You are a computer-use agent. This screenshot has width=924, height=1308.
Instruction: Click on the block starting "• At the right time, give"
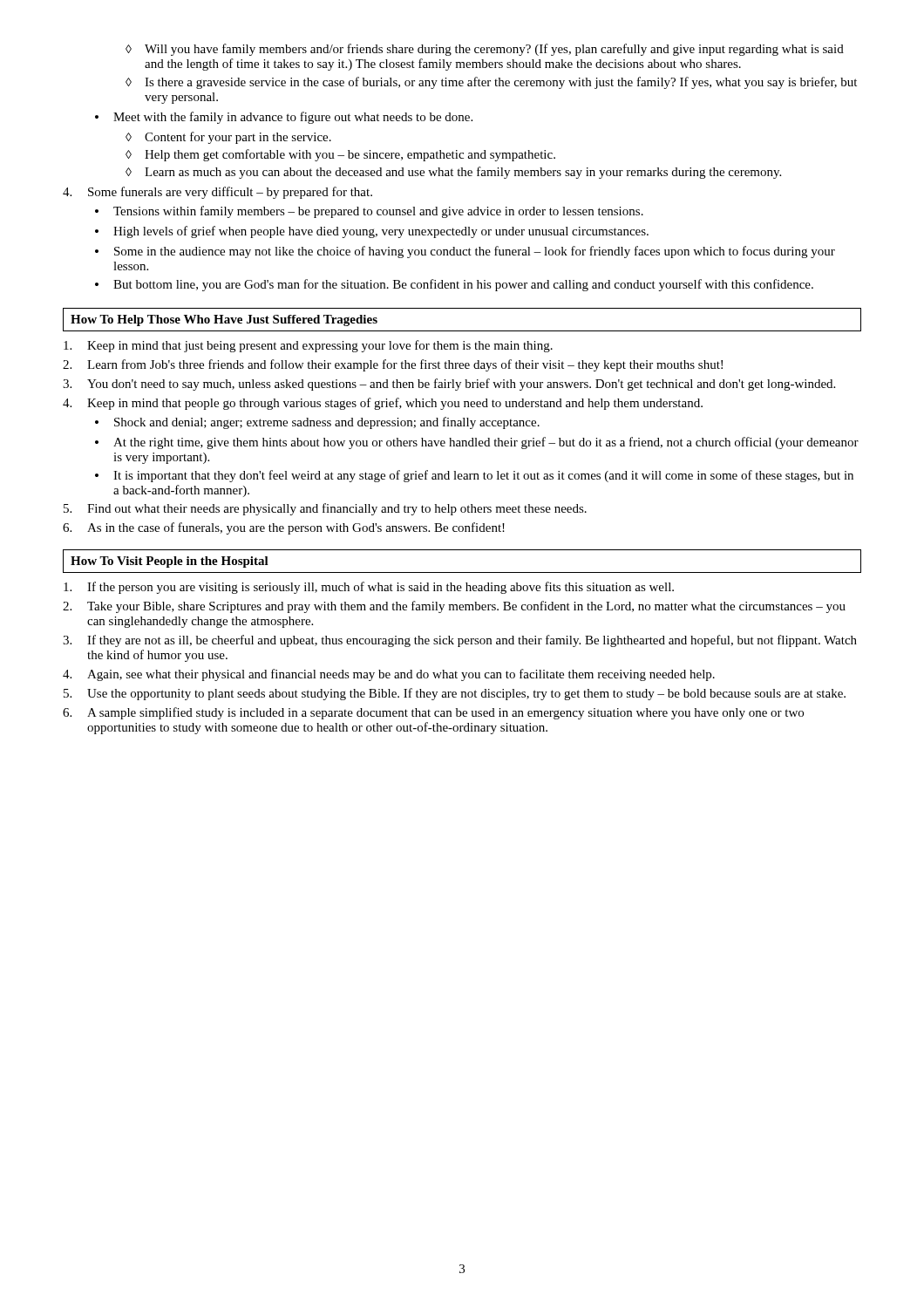point(478,450)
